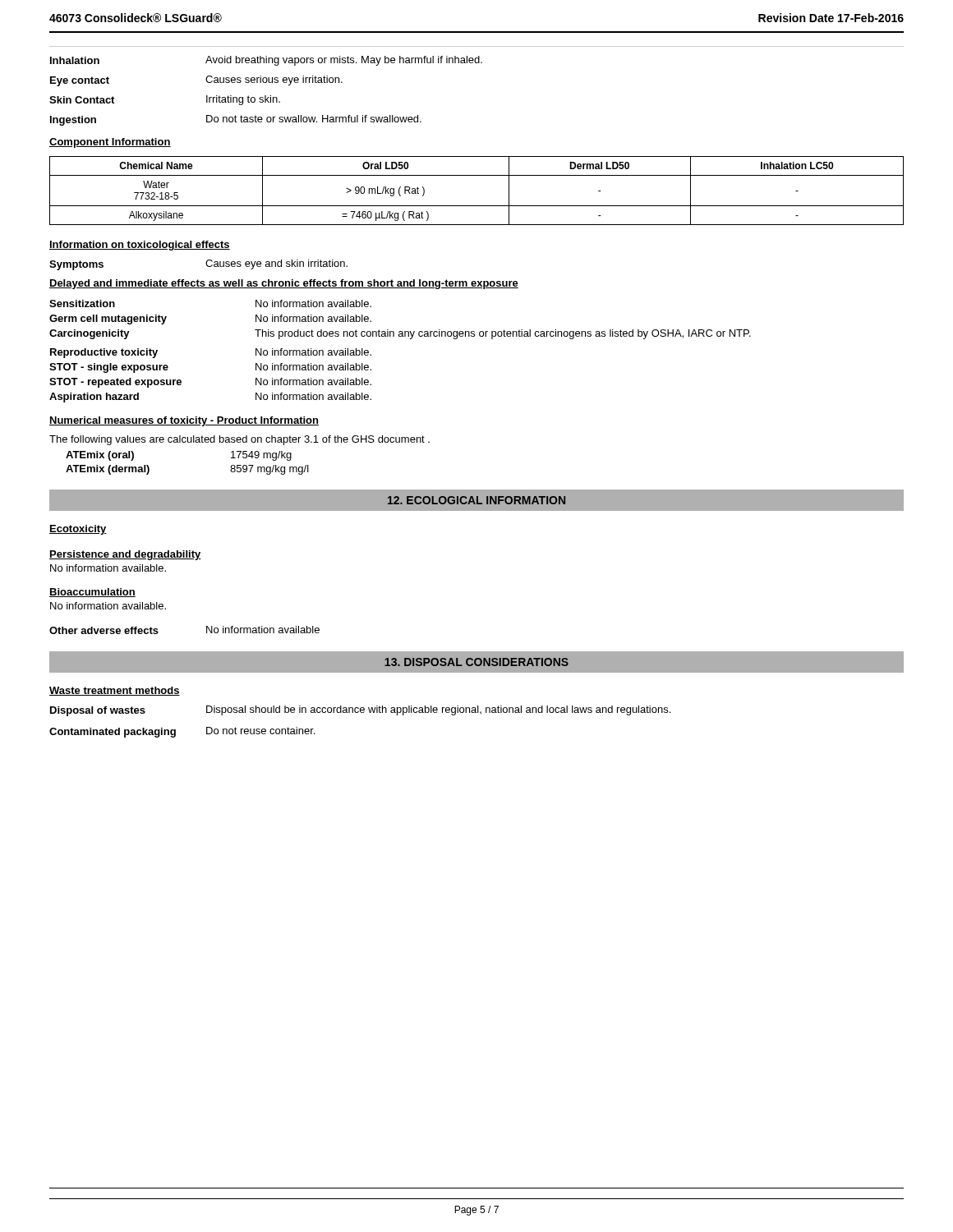Navigate to the block starting "Information on toxicological effects"
953x1232 pixels.
click(139, 244)
